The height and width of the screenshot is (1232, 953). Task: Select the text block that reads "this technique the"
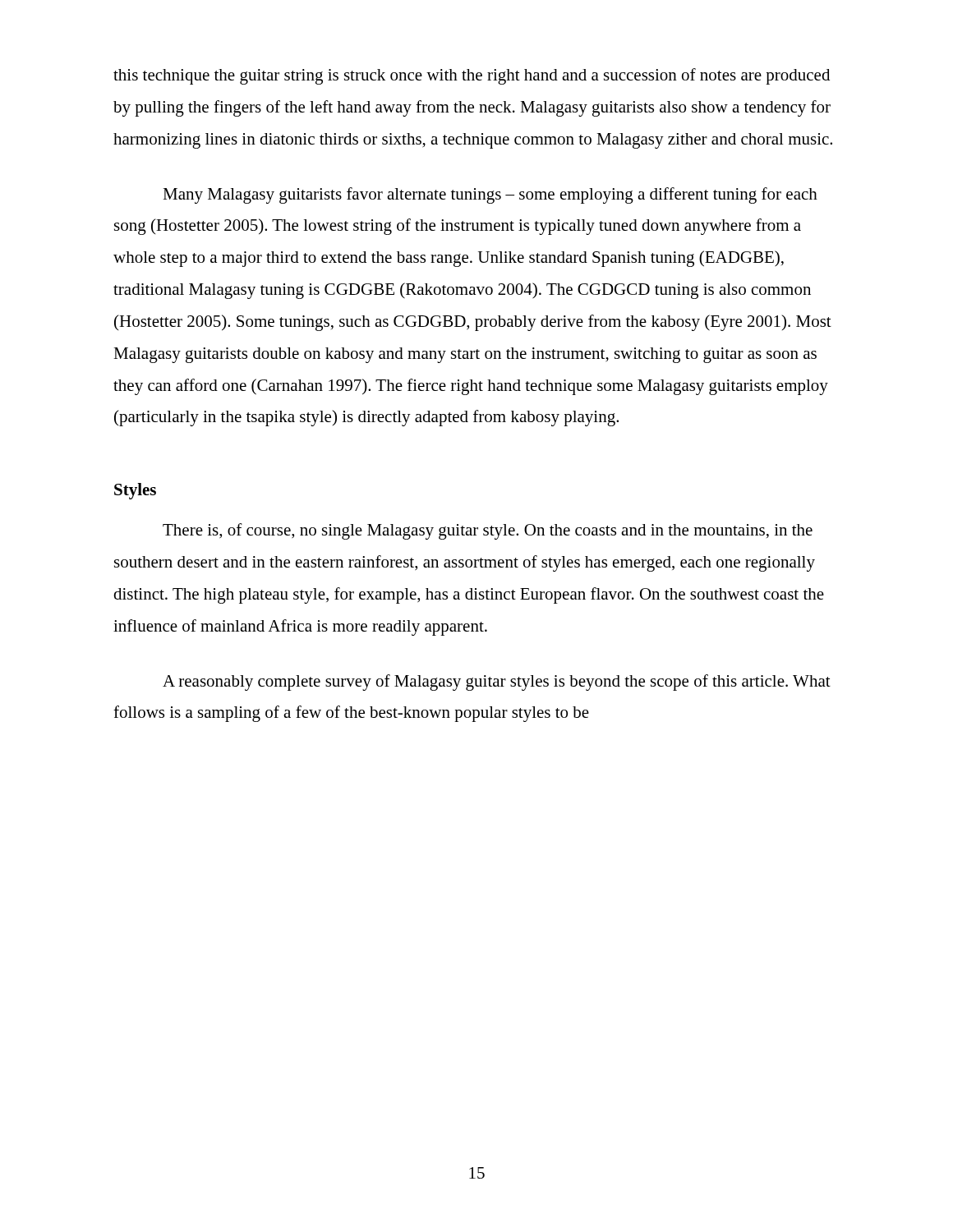pyautogui.click(x=476, y=107)
